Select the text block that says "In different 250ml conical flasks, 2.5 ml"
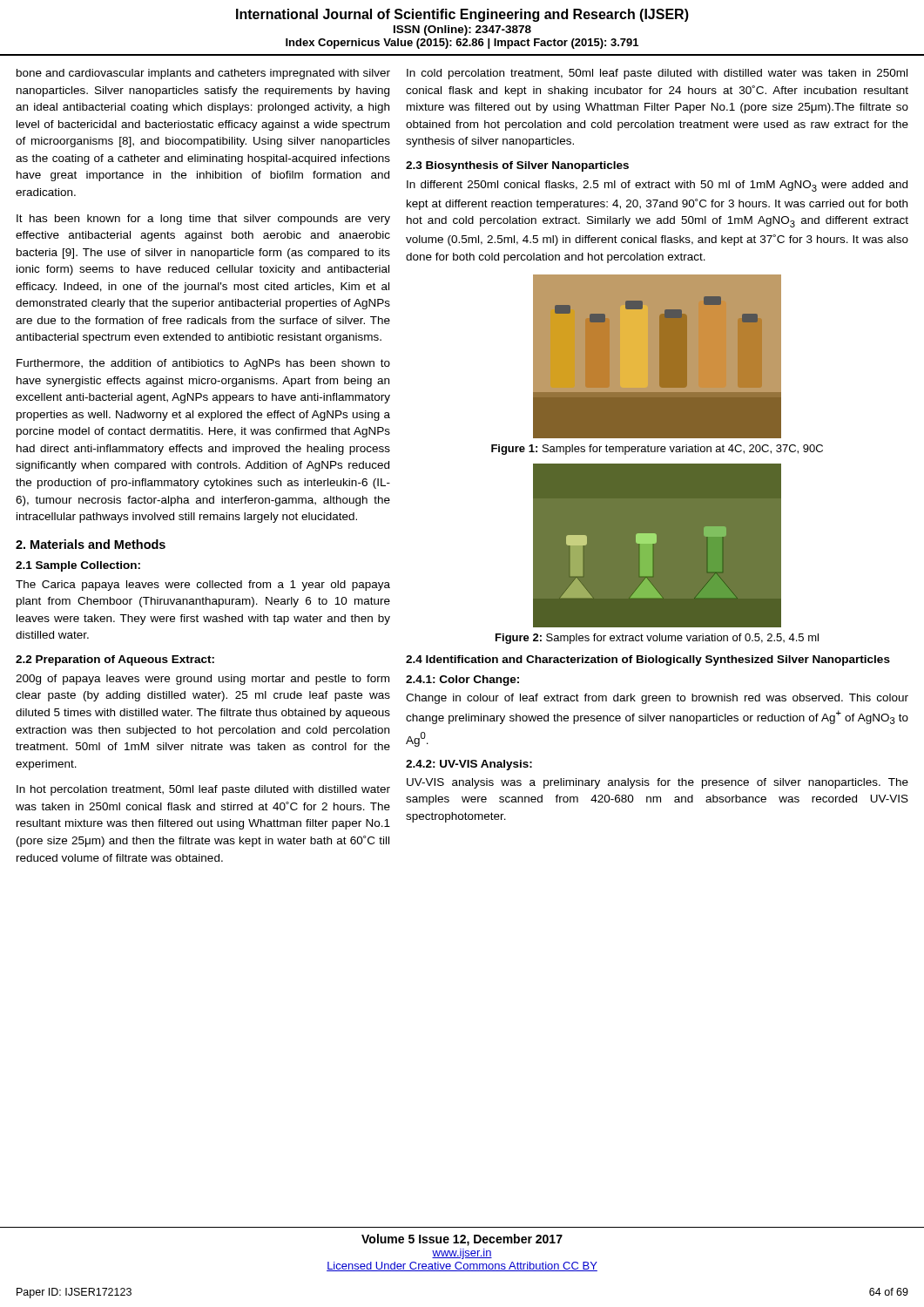The height and width of the screenshot is (1307, 924). coord(657,221)
